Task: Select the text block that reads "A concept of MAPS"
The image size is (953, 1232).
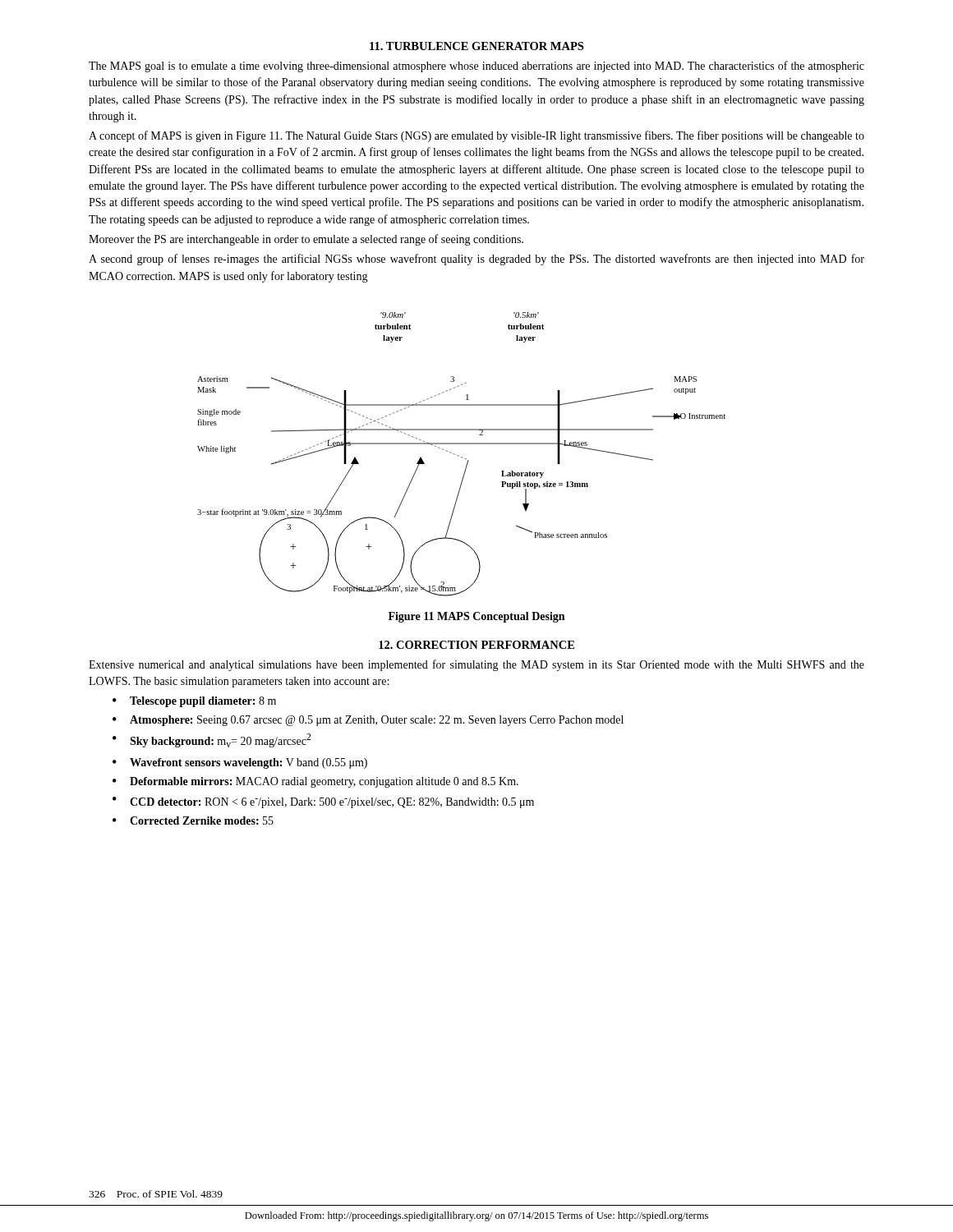Action: (x=476, y=178)
